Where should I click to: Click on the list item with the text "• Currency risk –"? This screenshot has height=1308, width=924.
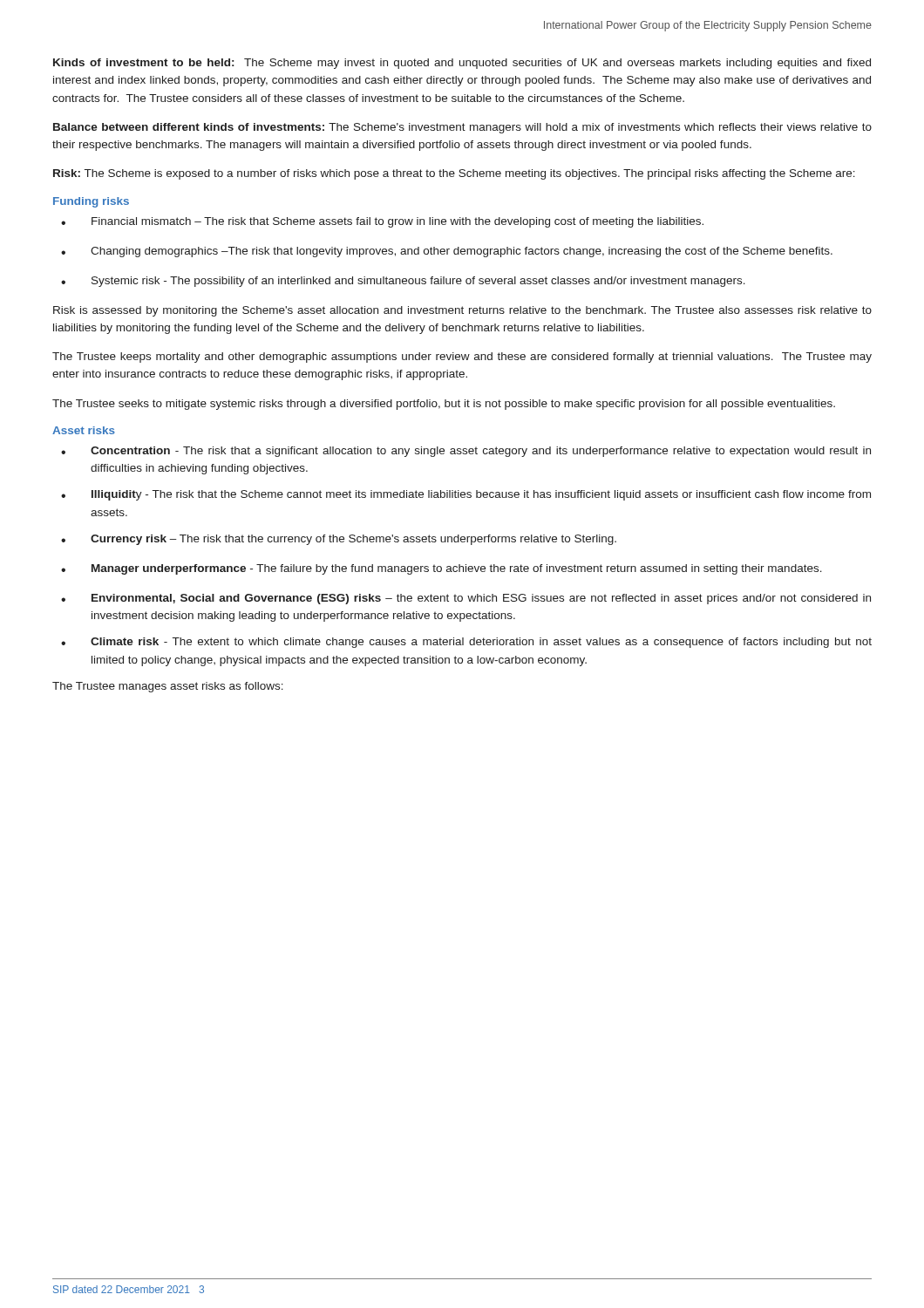click(462, 540)
